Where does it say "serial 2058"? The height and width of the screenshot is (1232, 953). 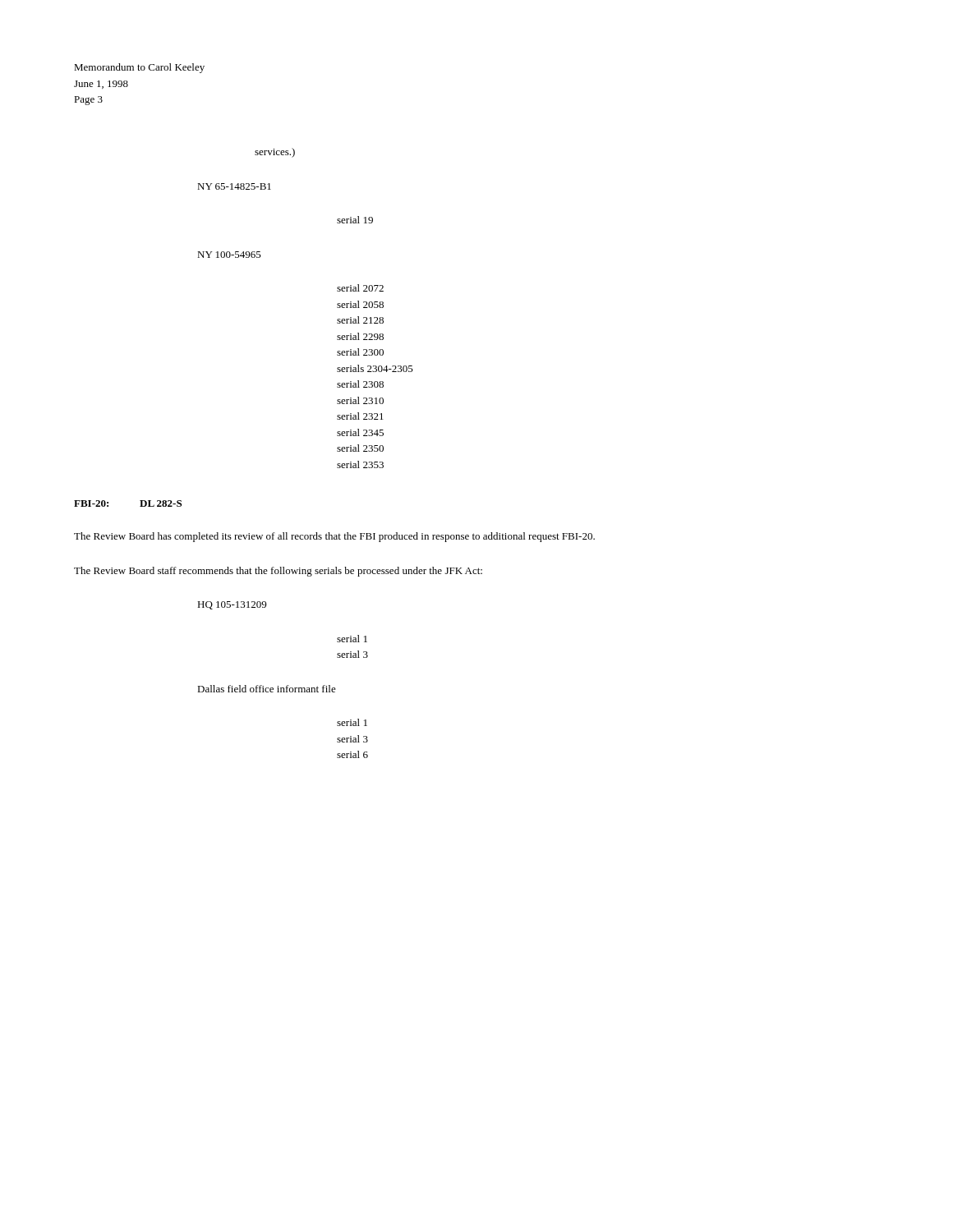pos(360,304)
